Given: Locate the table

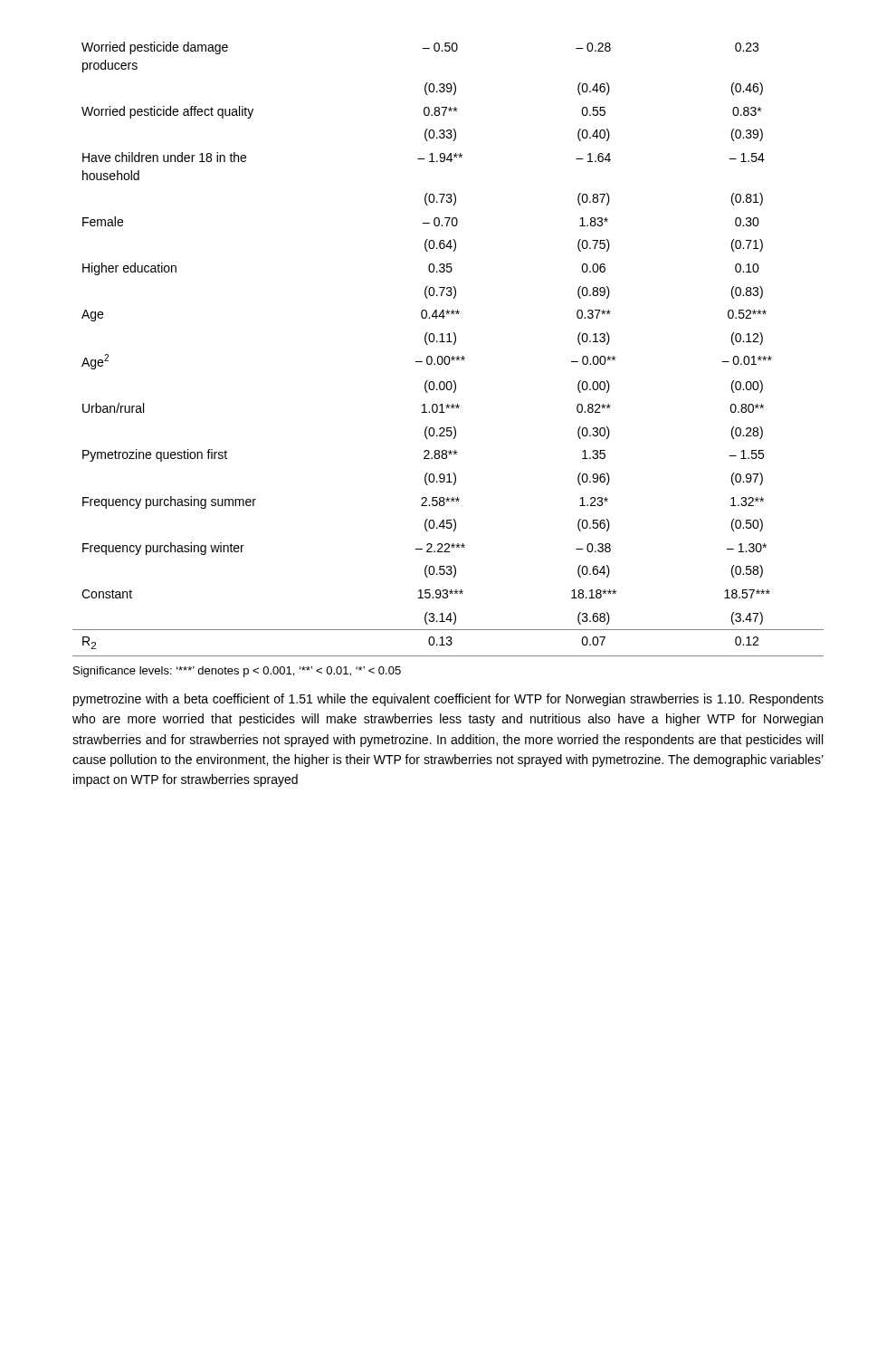Looking at the screenshot, I should coord(448,346).
